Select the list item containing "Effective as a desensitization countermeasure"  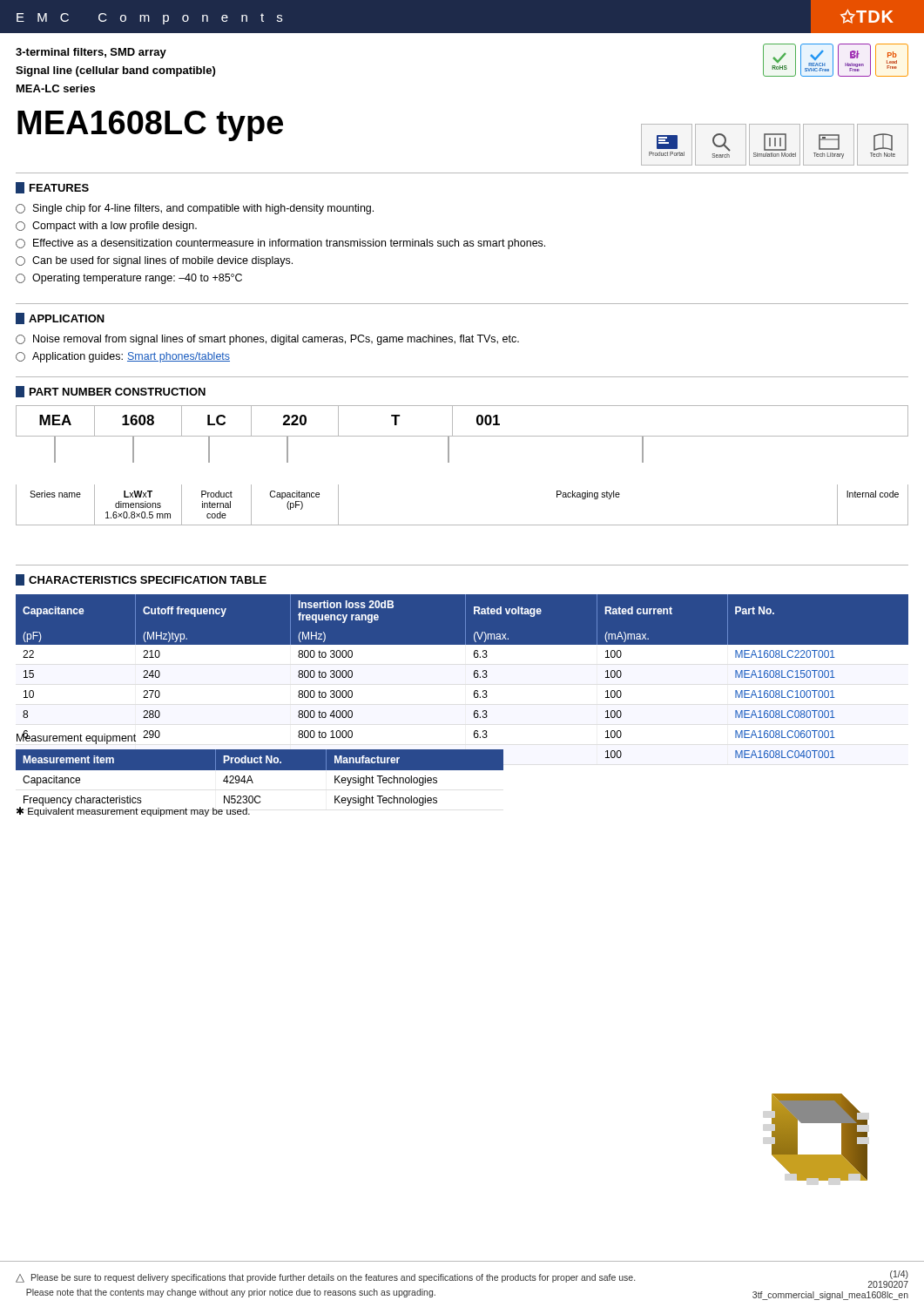tap(281, 243)
